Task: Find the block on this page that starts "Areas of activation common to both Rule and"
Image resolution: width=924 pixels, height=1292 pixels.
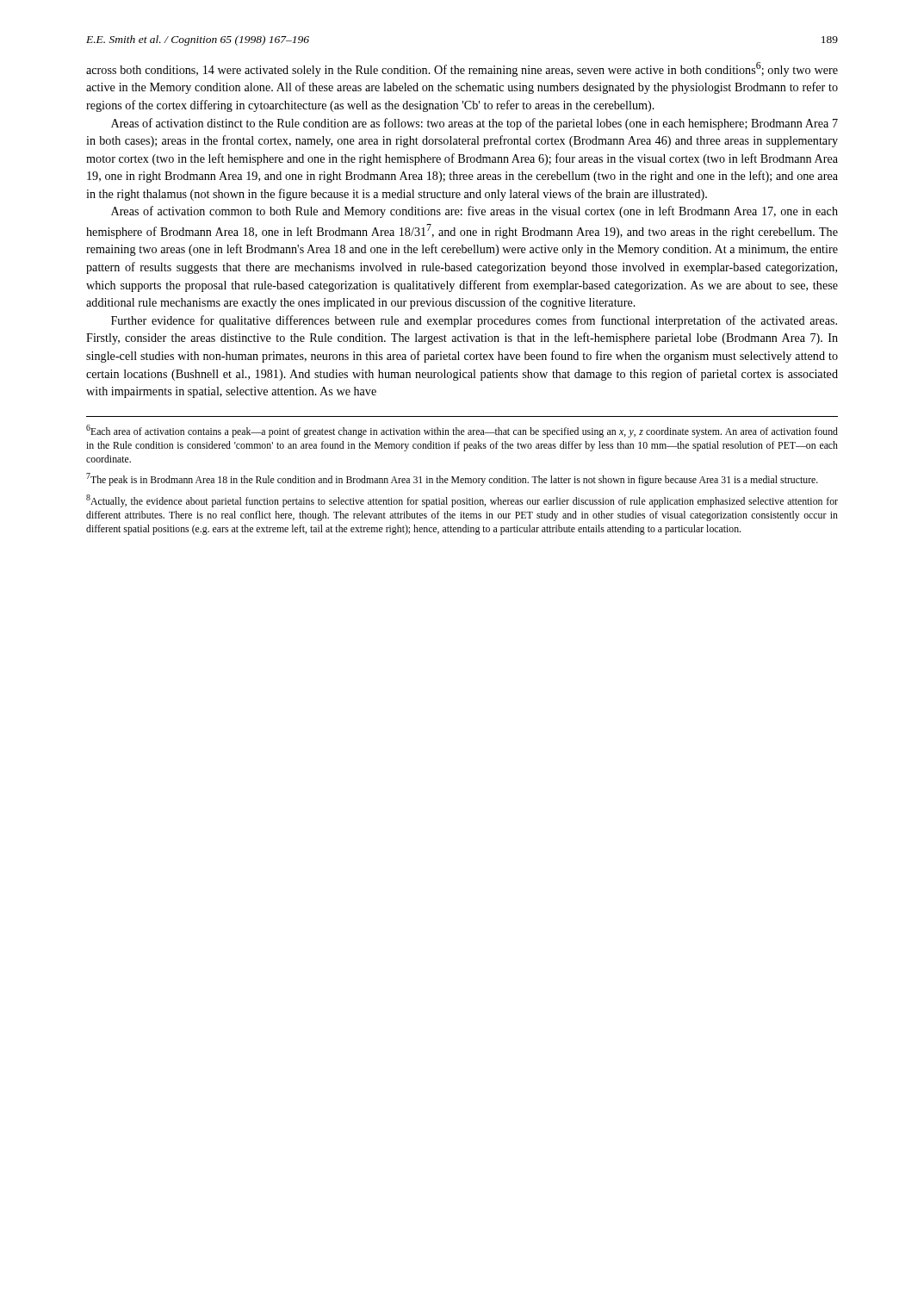Action: click(x=462, y=257)
